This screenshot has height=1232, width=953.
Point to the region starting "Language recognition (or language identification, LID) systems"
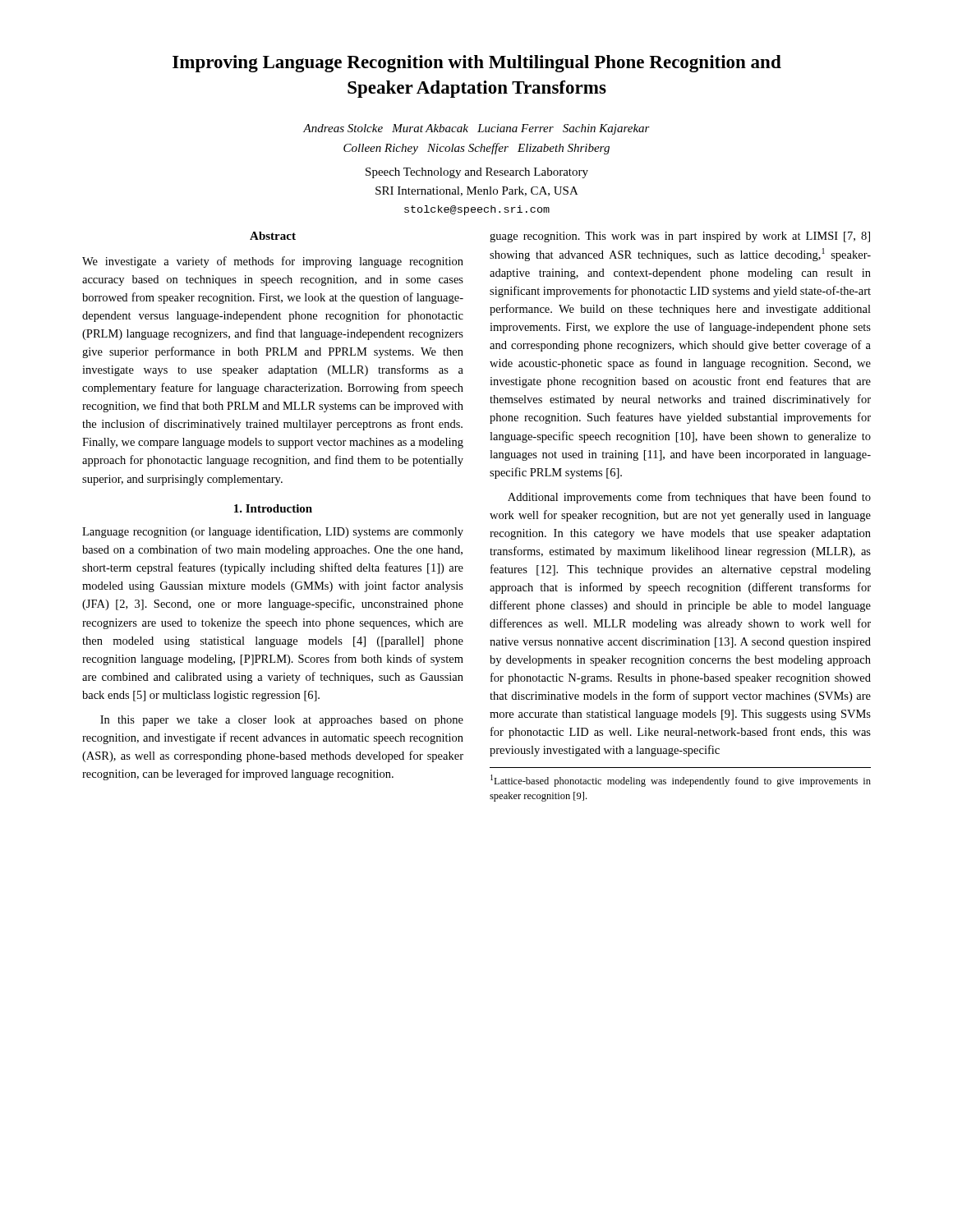(273, 653)
